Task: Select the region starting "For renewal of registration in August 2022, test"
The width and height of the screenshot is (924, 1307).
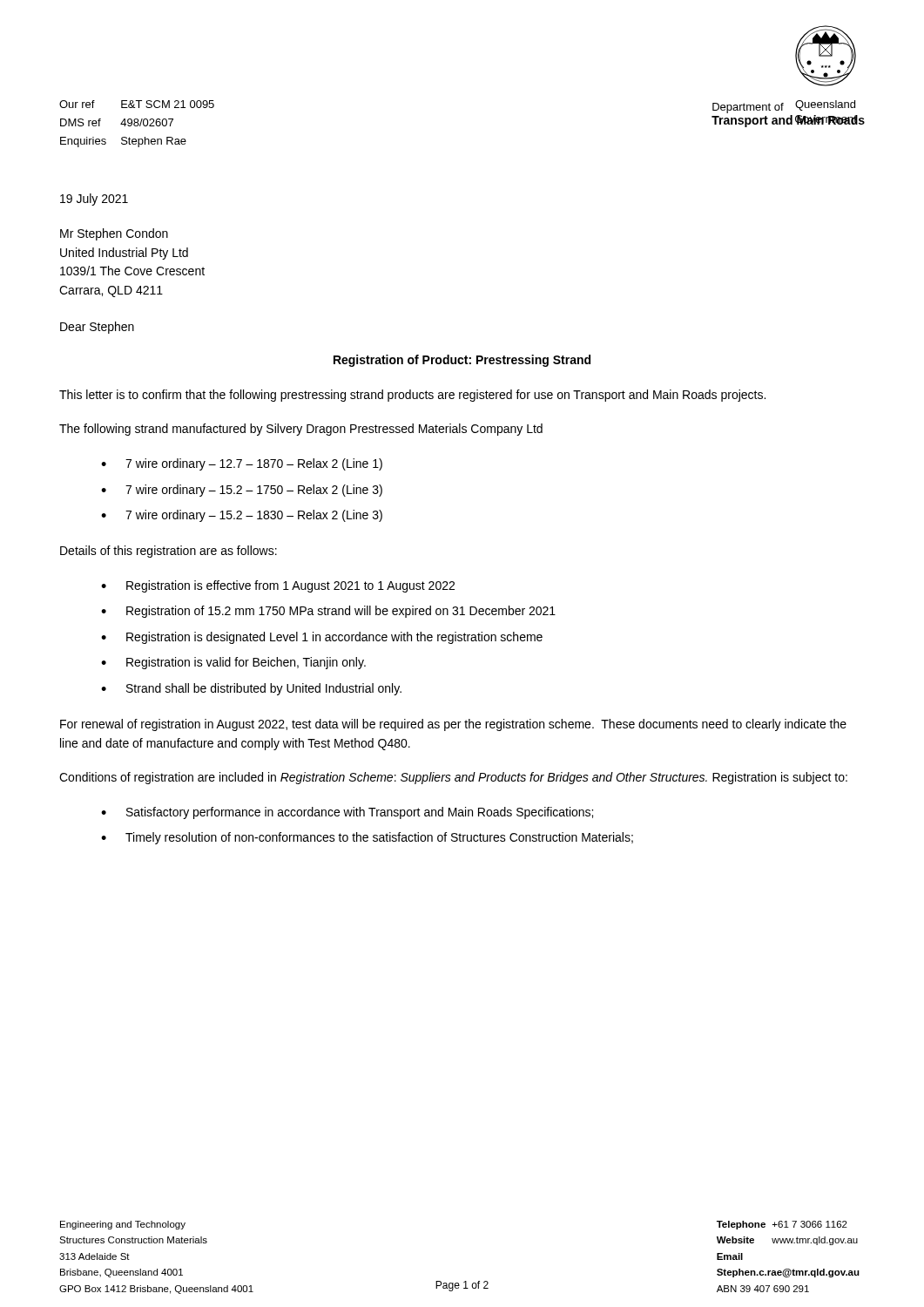Action: point(453,733)
